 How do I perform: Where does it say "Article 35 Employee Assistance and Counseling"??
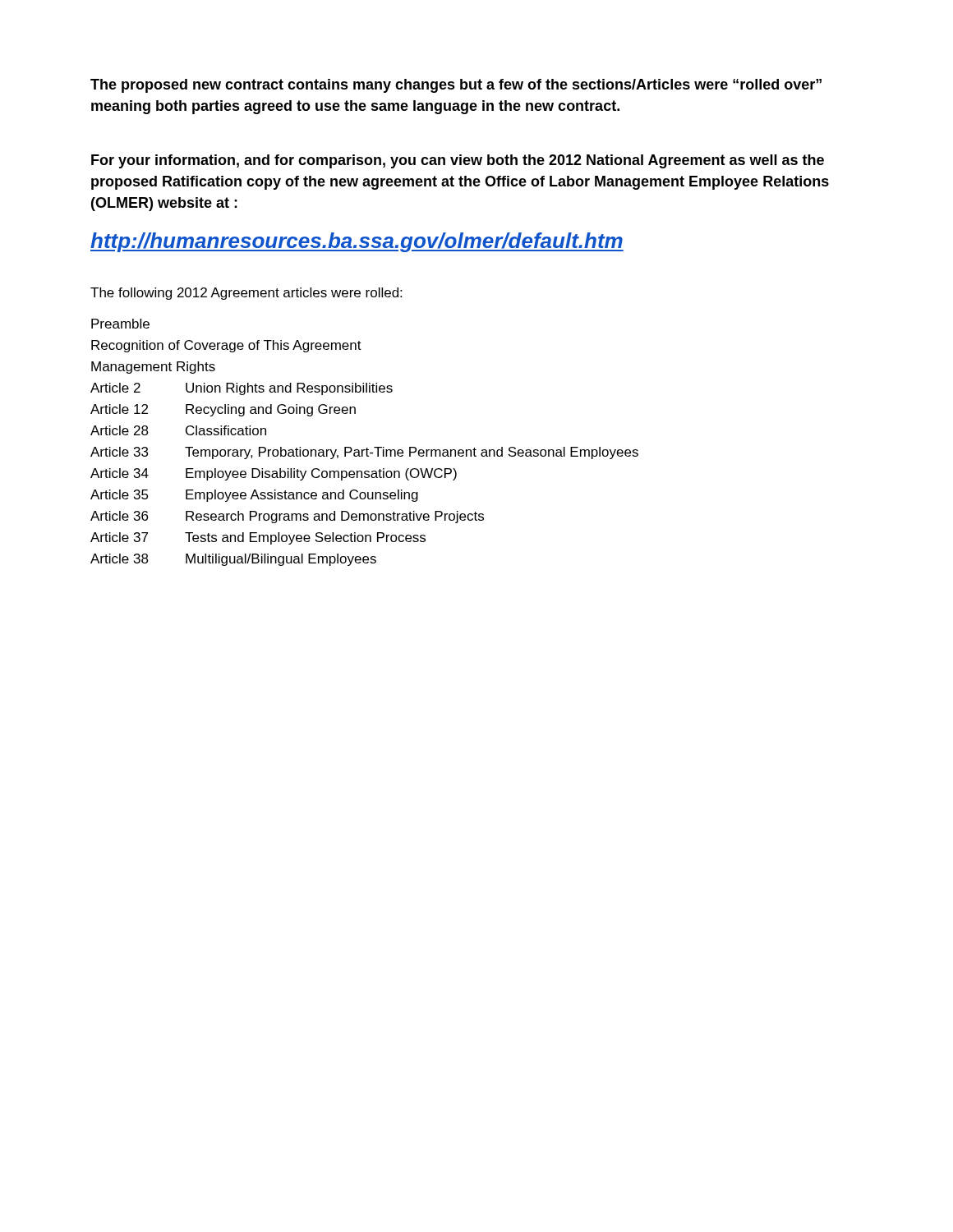pos(254,496)
